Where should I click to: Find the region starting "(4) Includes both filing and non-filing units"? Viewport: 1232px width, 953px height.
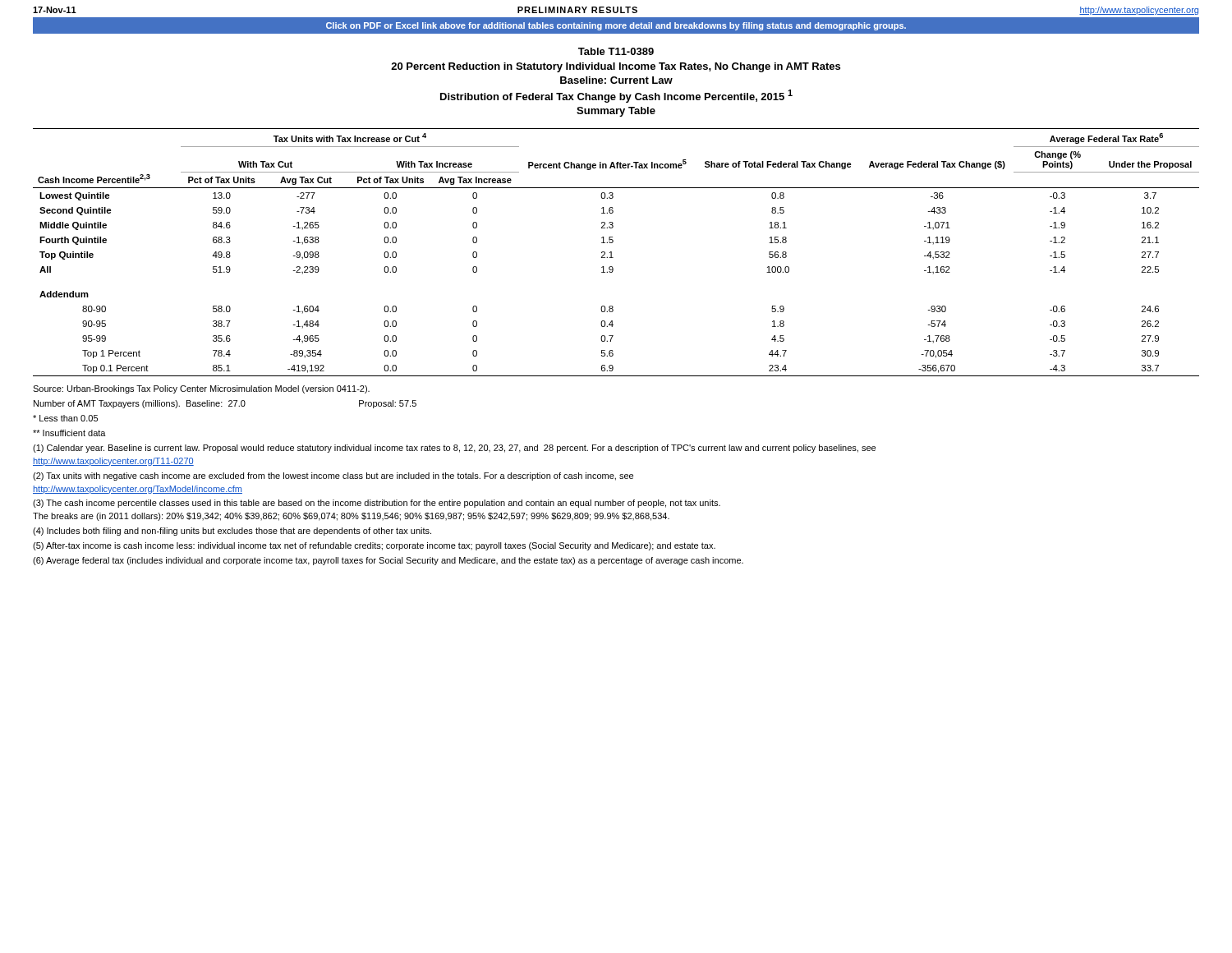pyautogui.click(x=616, y=532)
